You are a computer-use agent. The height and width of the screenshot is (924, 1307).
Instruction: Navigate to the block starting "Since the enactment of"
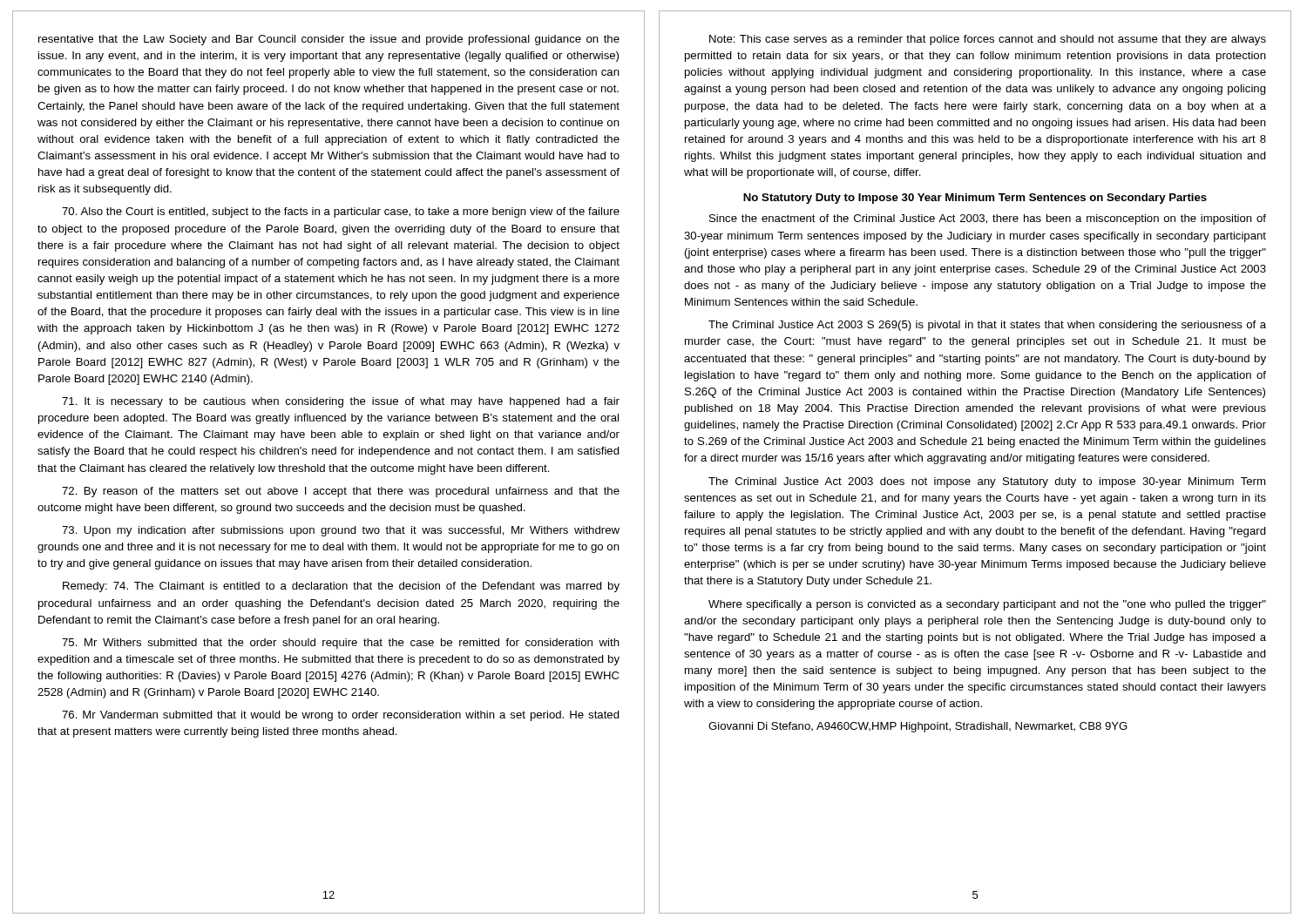tap(975, 260)
